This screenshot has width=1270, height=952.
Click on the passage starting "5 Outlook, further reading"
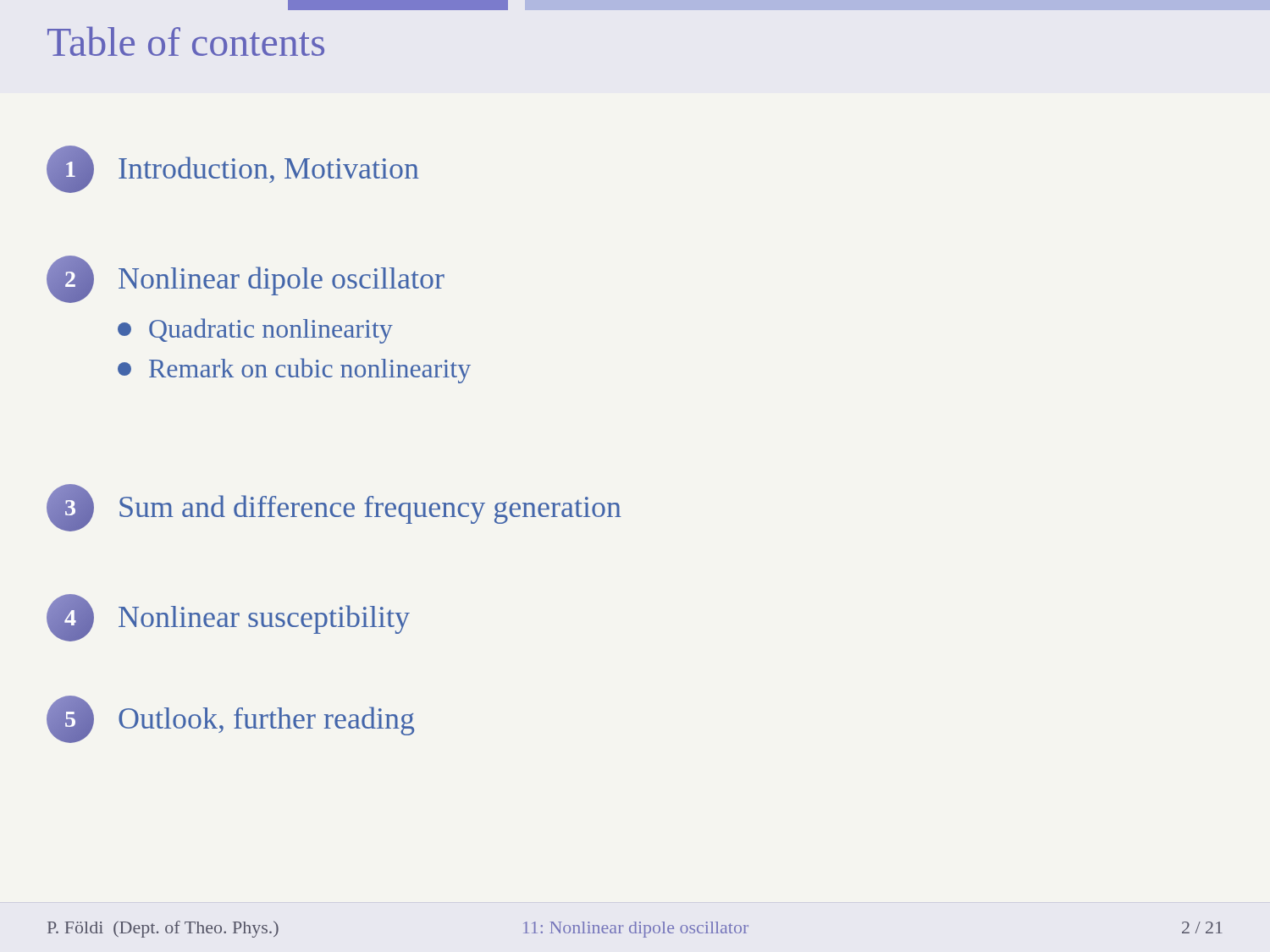point(231,718)
